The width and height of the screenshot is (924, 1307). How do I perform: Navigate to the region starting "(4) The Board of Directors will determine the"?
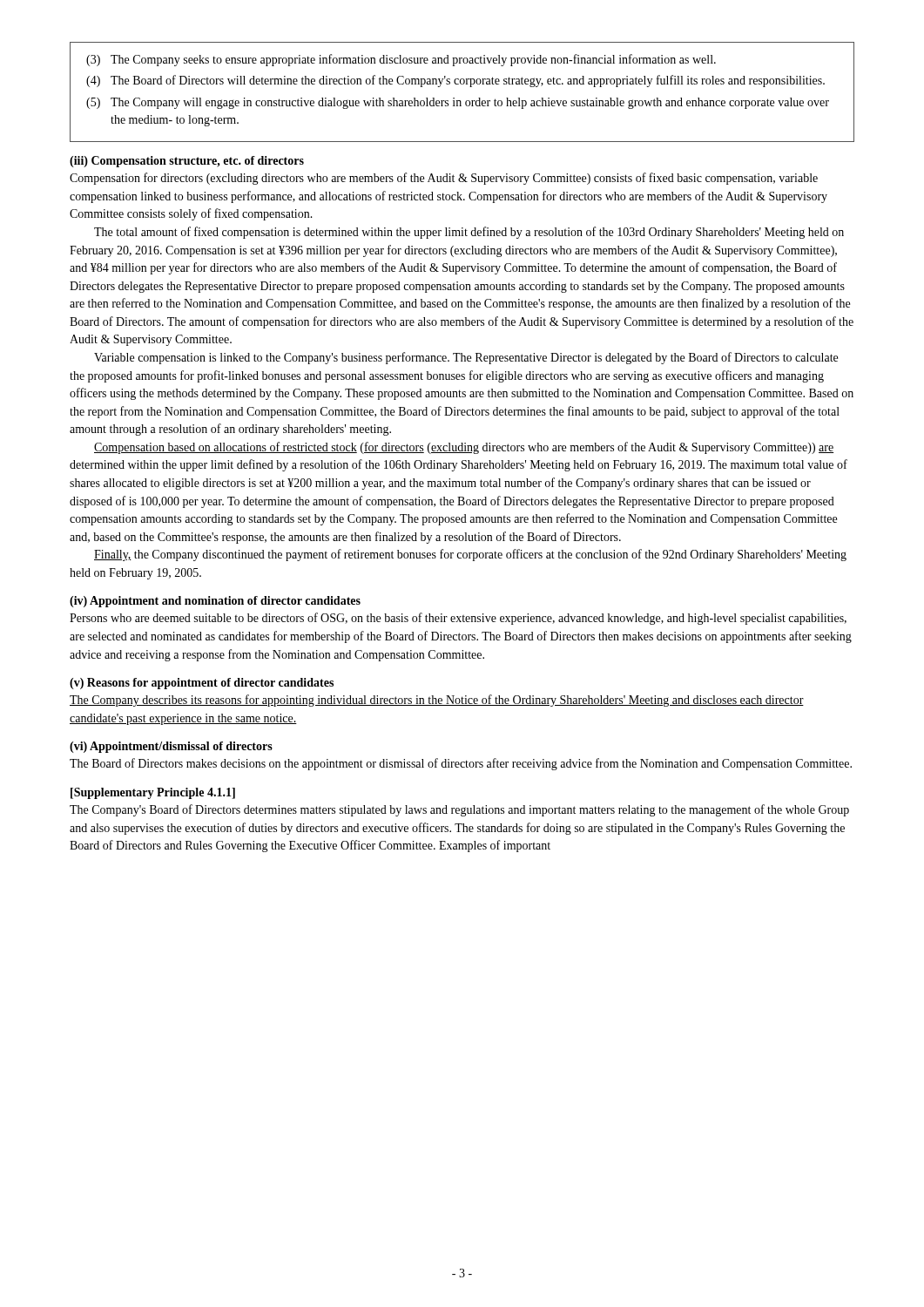[462, 81]
